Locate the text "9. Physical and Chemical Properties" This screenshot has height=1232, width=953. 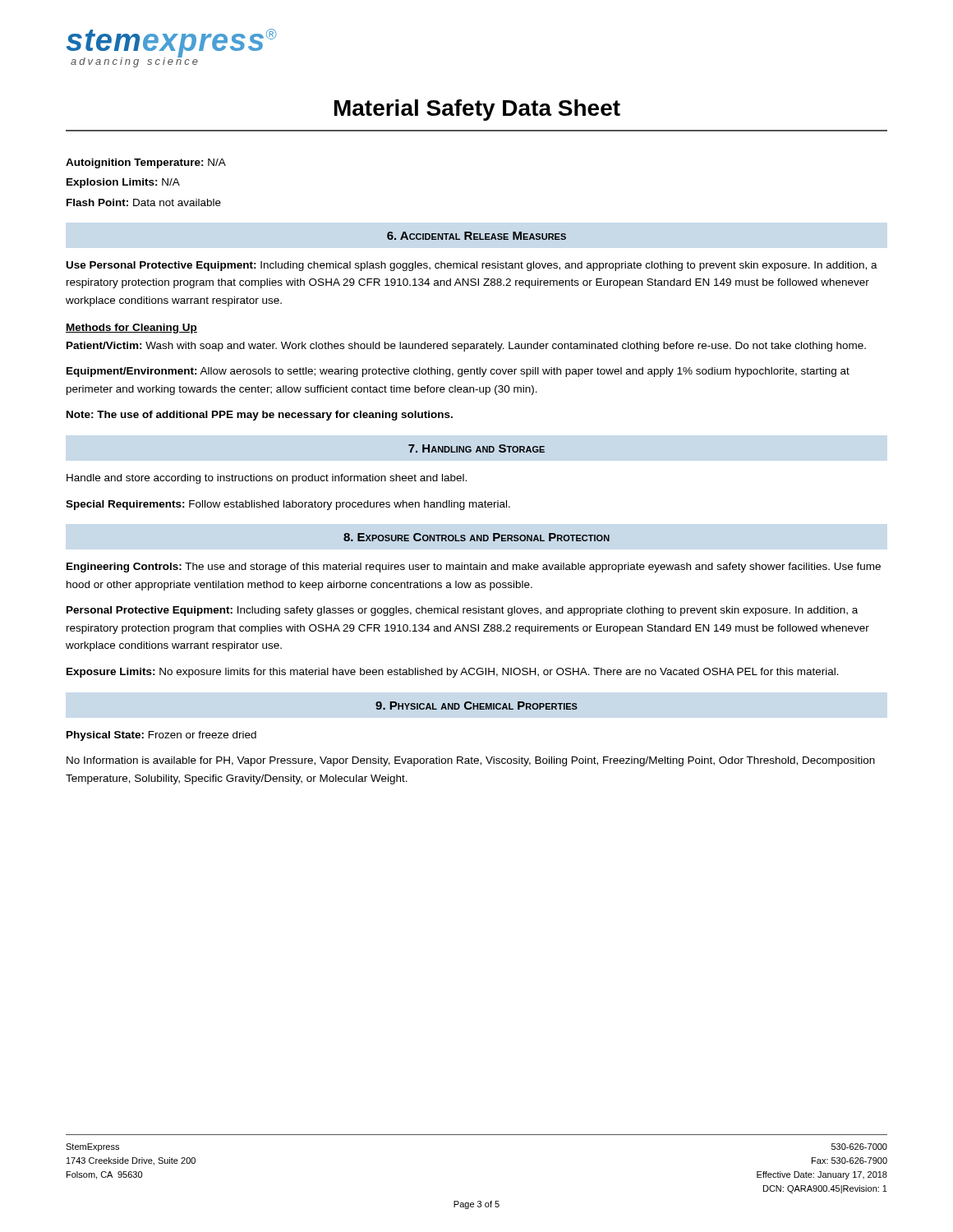[x=476, y=705]
